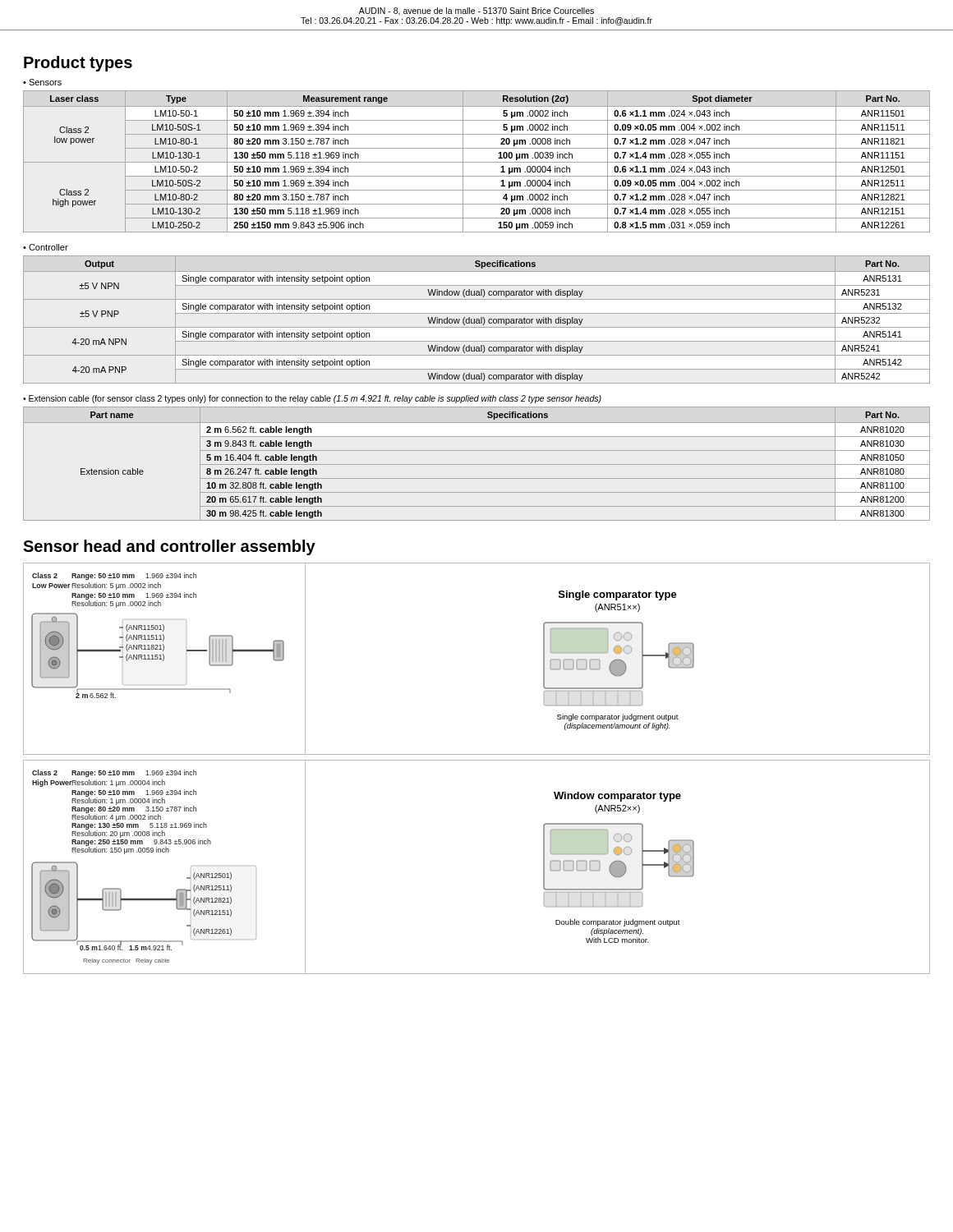Click on the table containing "Part name"
The height and width of the screenshot is (1232, 953).
point(476,464)
